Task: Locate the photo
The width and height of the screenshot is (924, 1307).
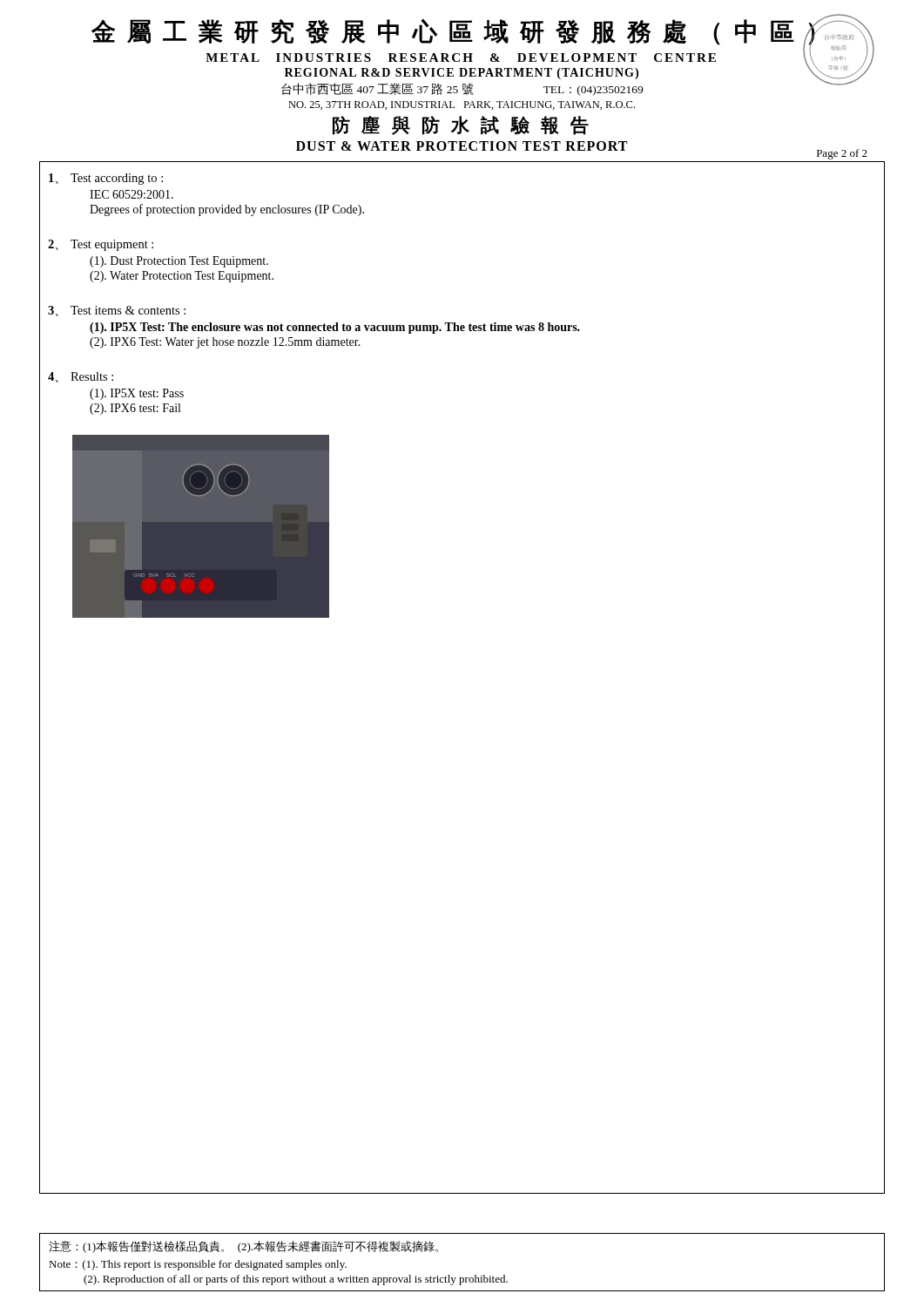Action: click(x=474, y=528)
